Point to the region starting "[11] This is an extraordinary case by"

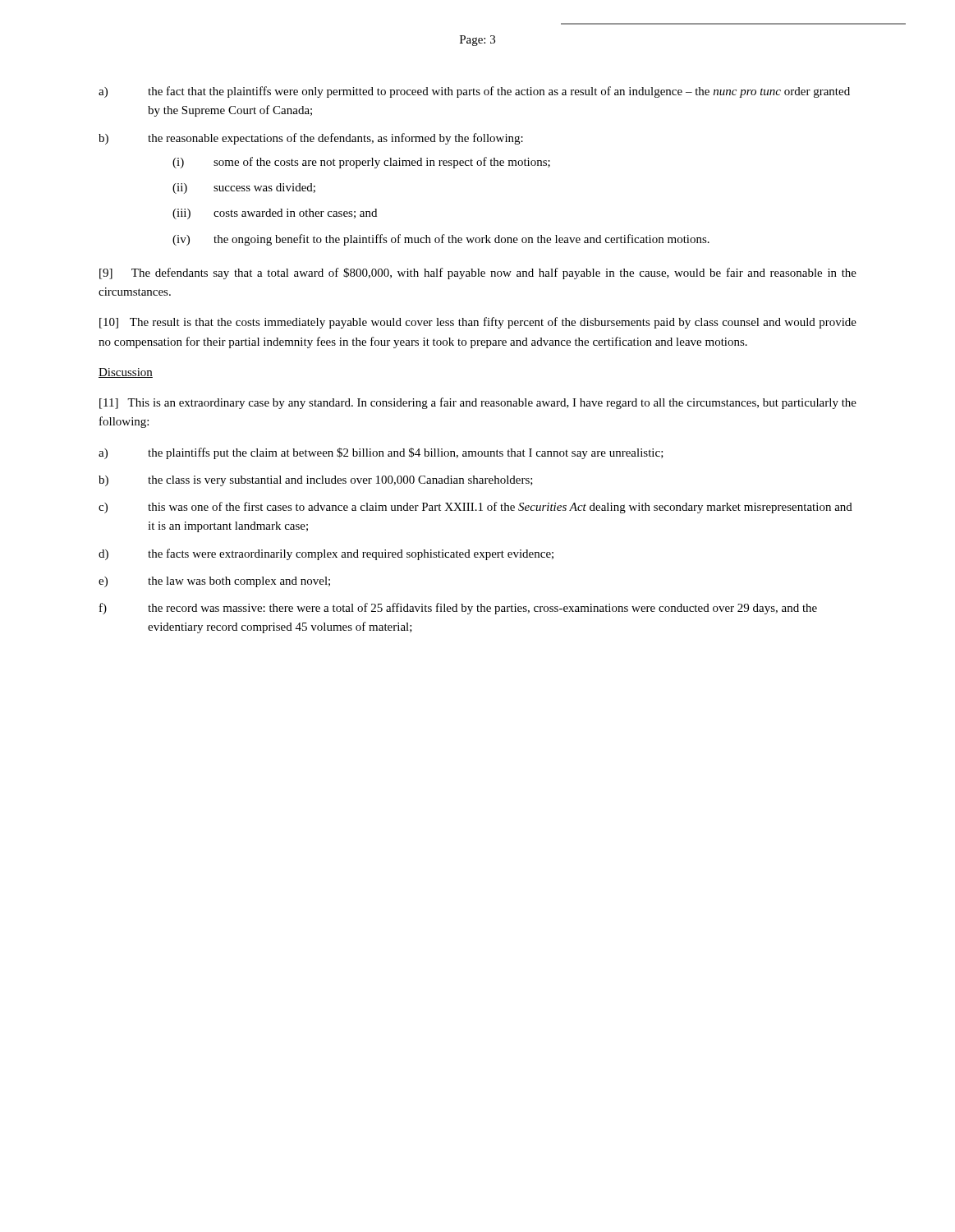click(478, 412)
